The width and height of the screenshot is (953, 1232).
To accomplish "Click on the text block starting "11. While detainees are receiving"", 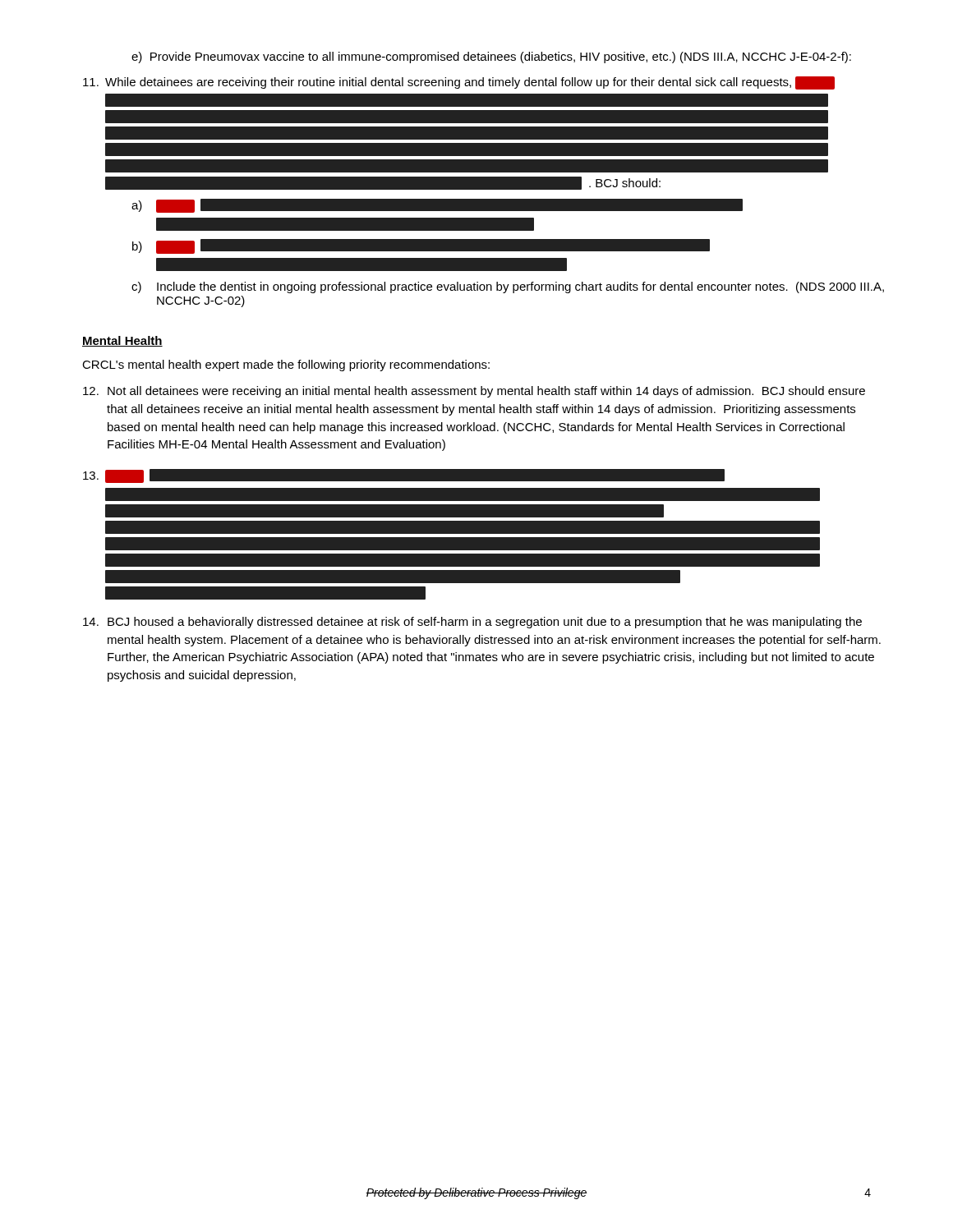I will click(485, 191).
